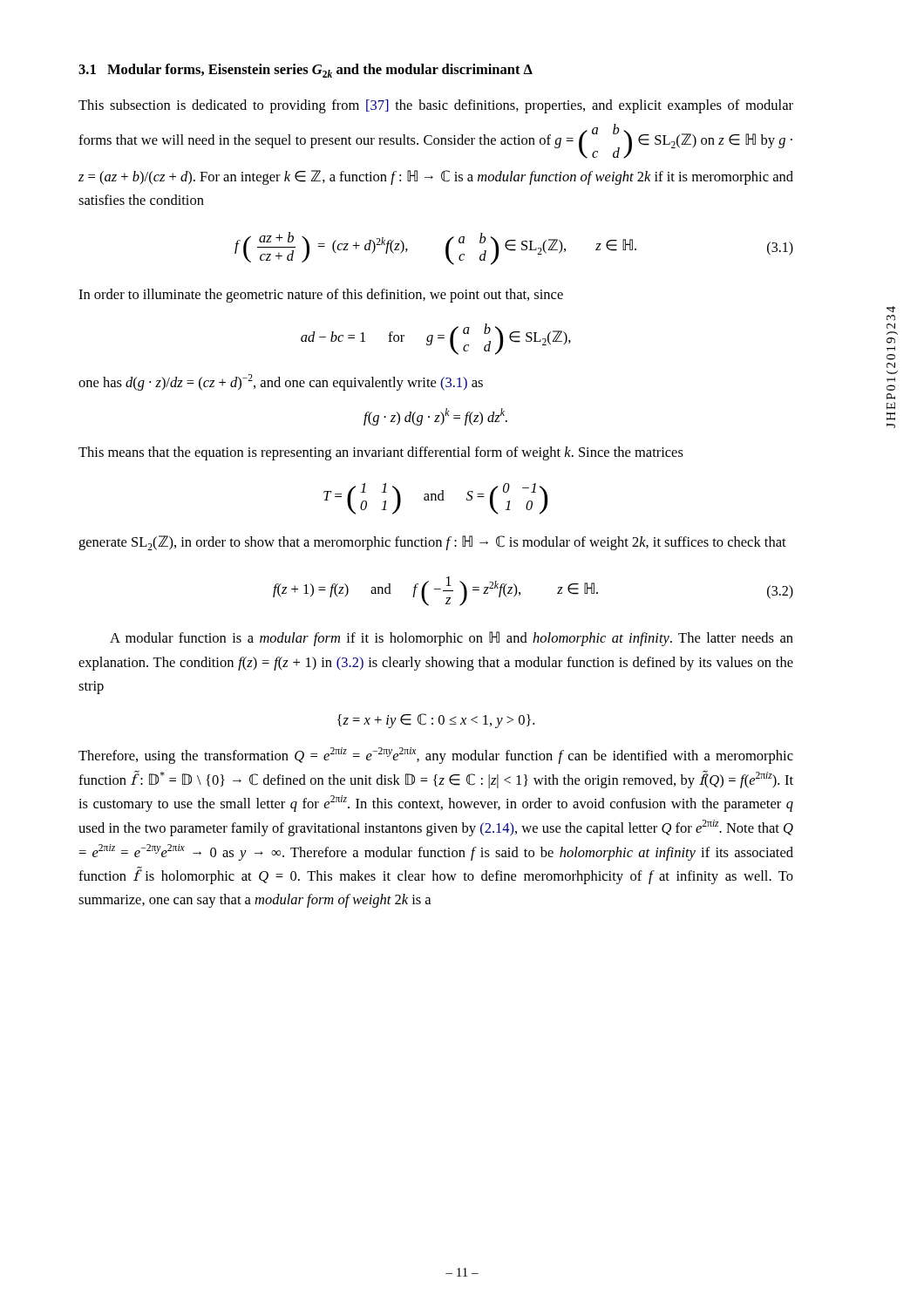Navigate to the text starting "{z = x + iy ∈"
This screenshot has height=1308, width=924.
(x=436, y=720)
